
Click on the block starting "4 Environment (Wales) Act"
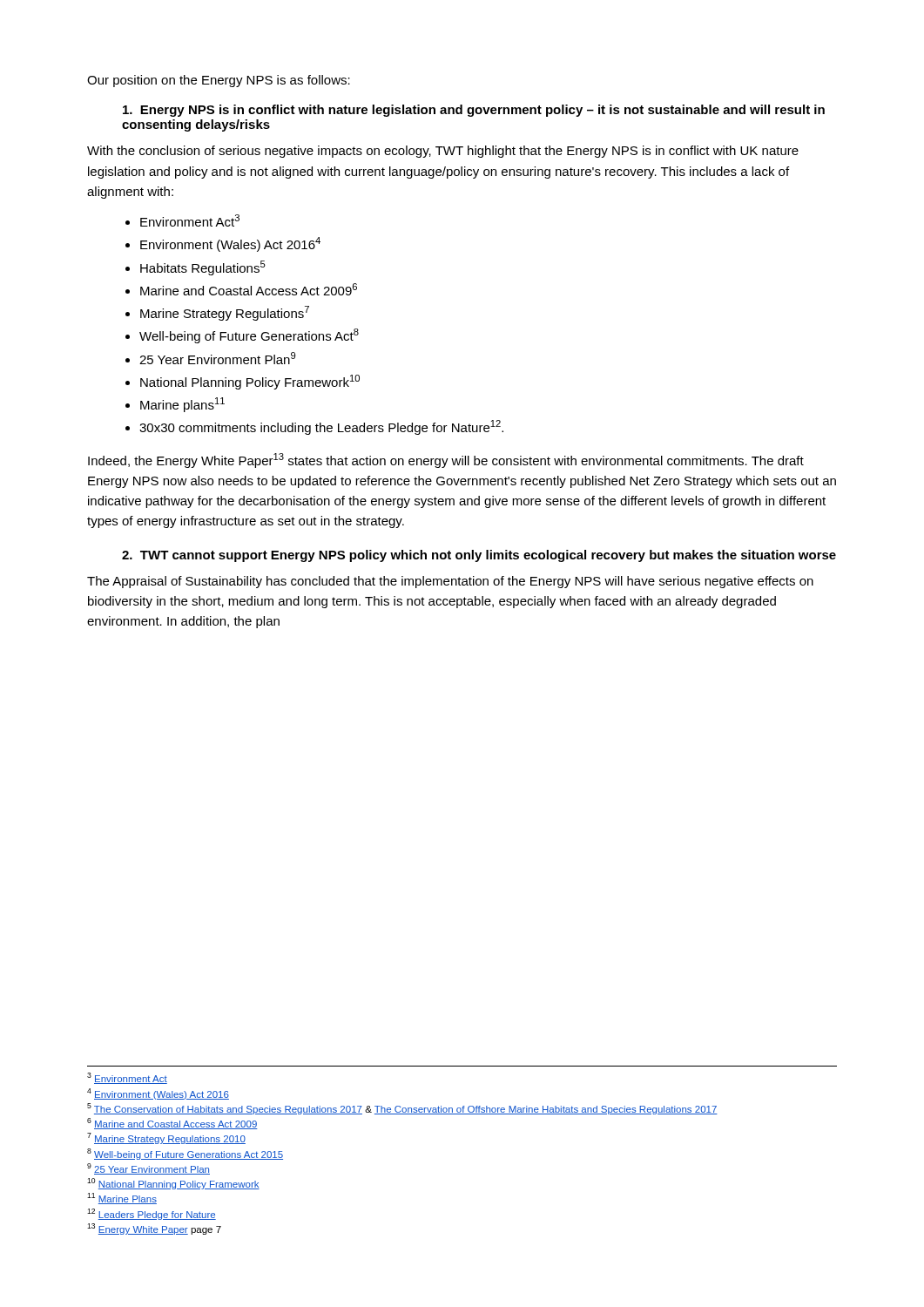click(x=158, y=1093)
